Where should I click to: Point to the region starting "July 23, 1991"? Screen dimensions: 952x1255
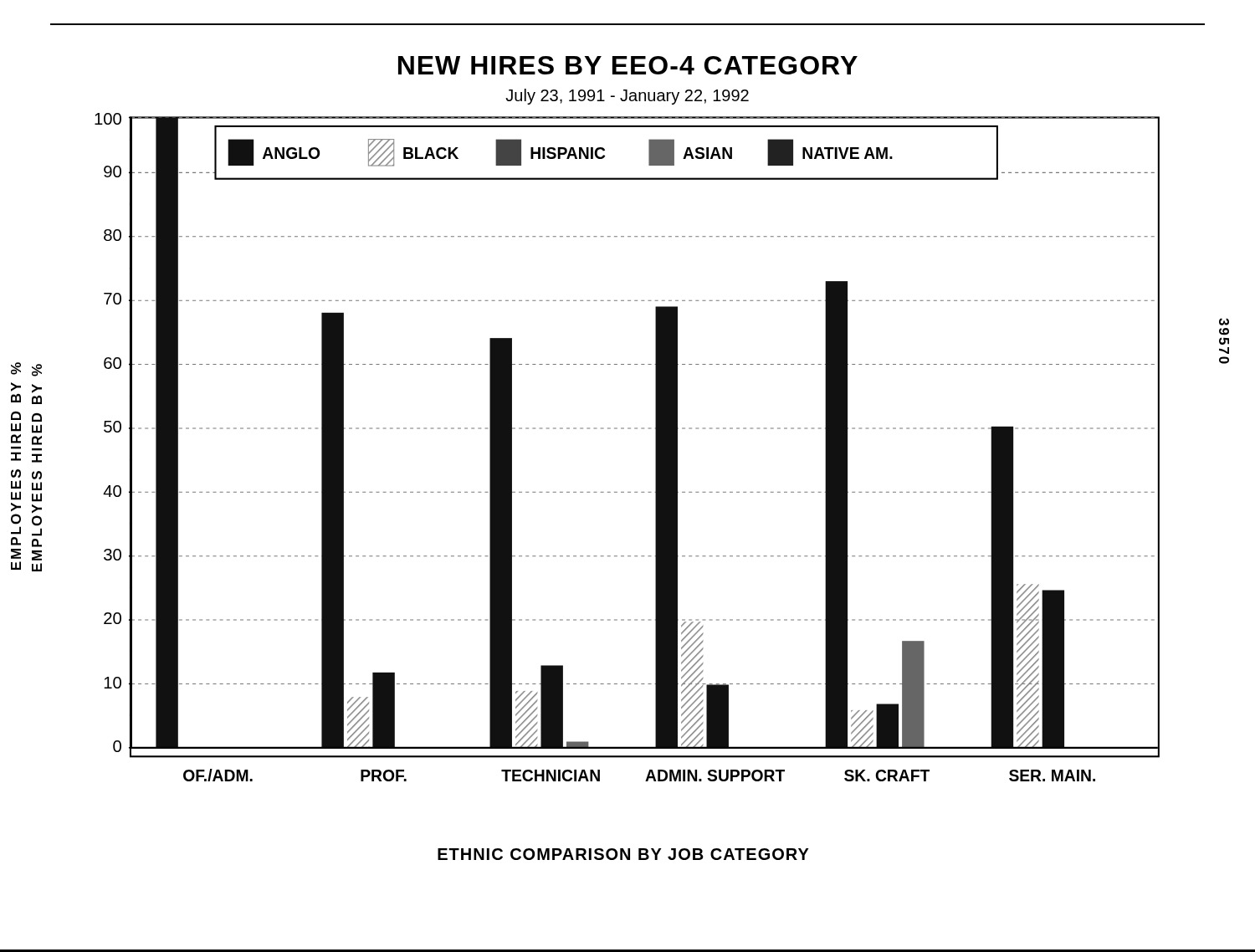pos(628,95)
